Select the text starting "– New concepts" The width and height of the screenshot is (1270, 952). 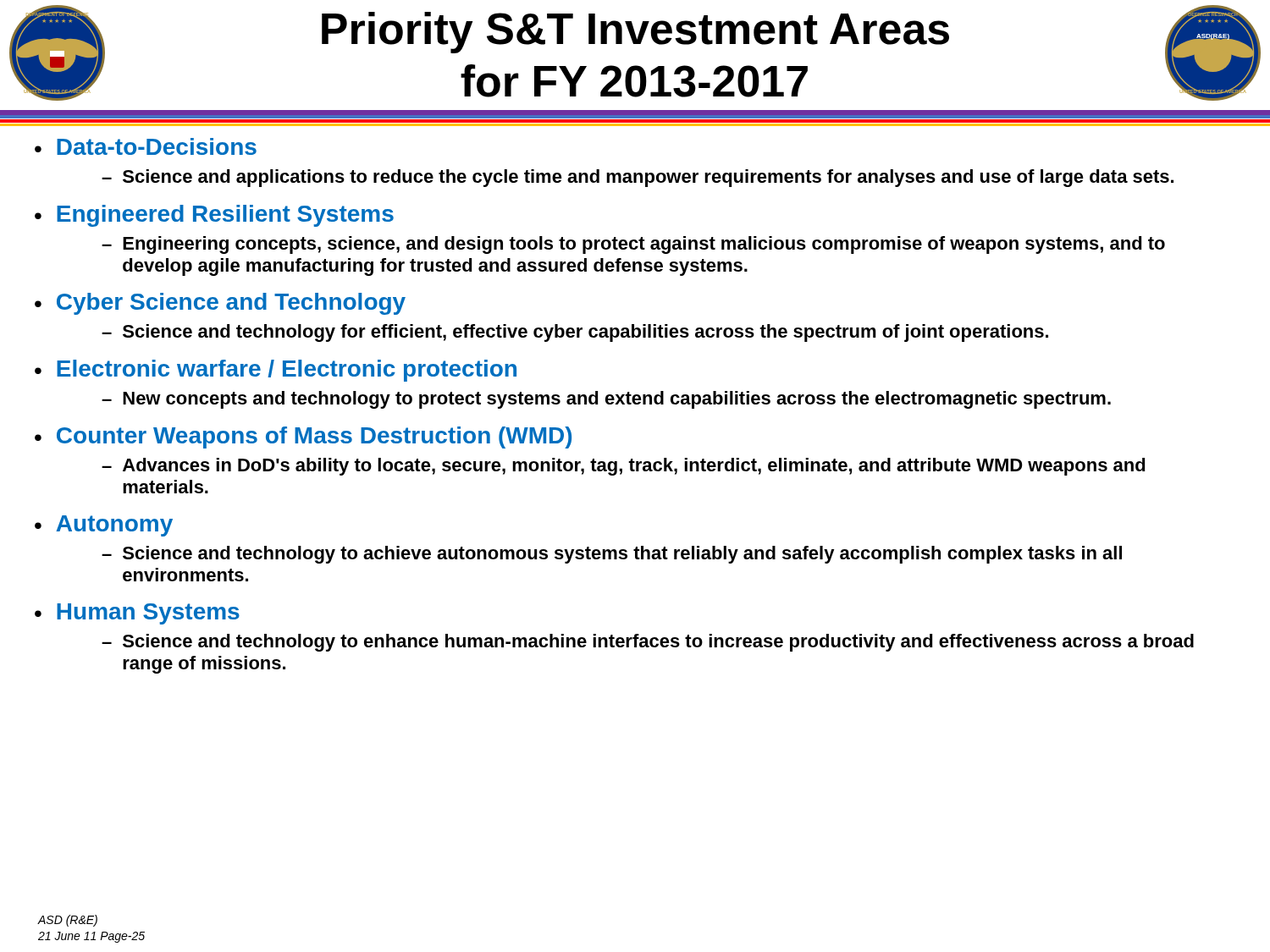pos(607,399)
